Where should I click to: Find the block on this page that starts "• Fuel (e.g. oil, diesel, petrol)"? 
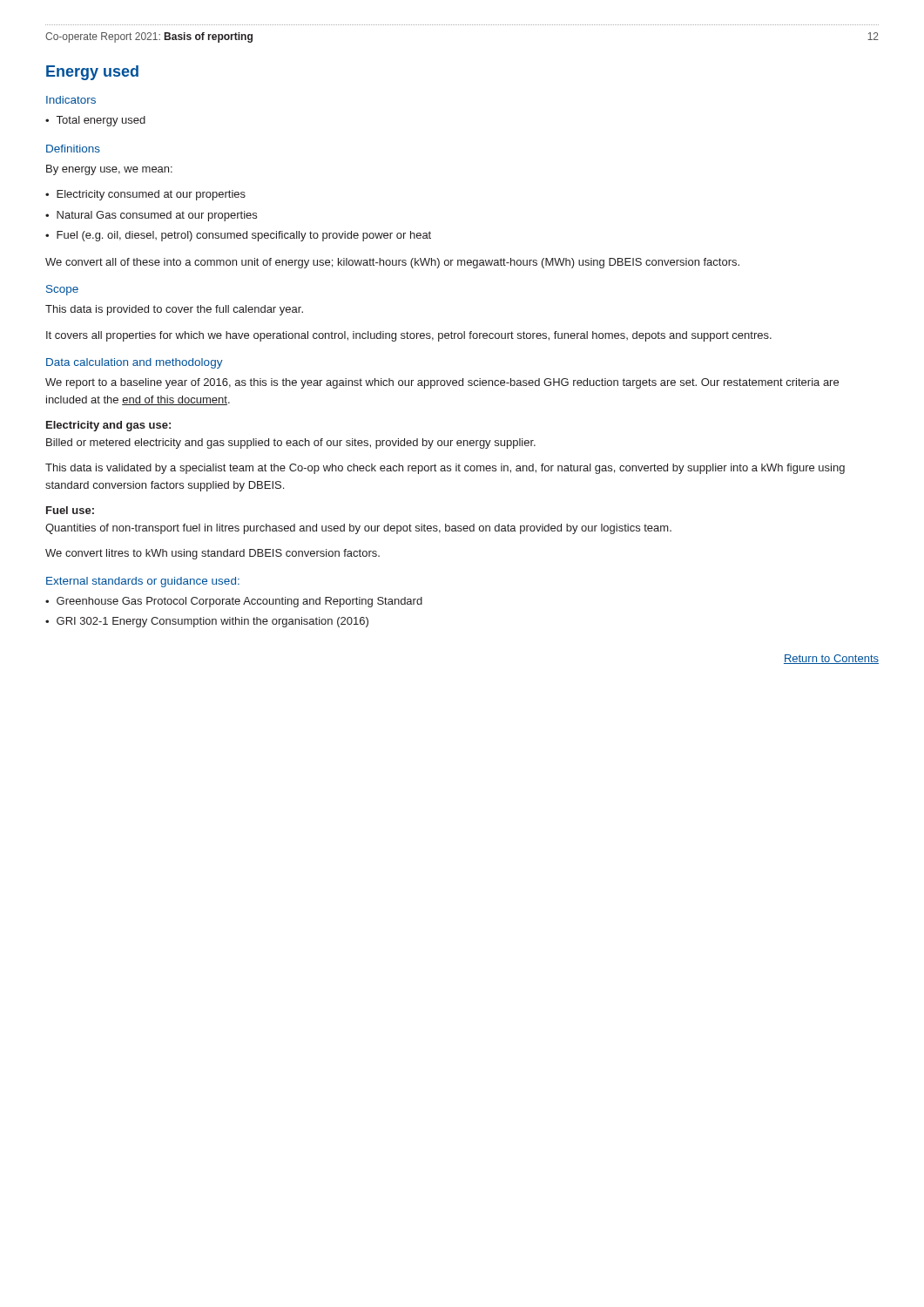coord(238,235)
